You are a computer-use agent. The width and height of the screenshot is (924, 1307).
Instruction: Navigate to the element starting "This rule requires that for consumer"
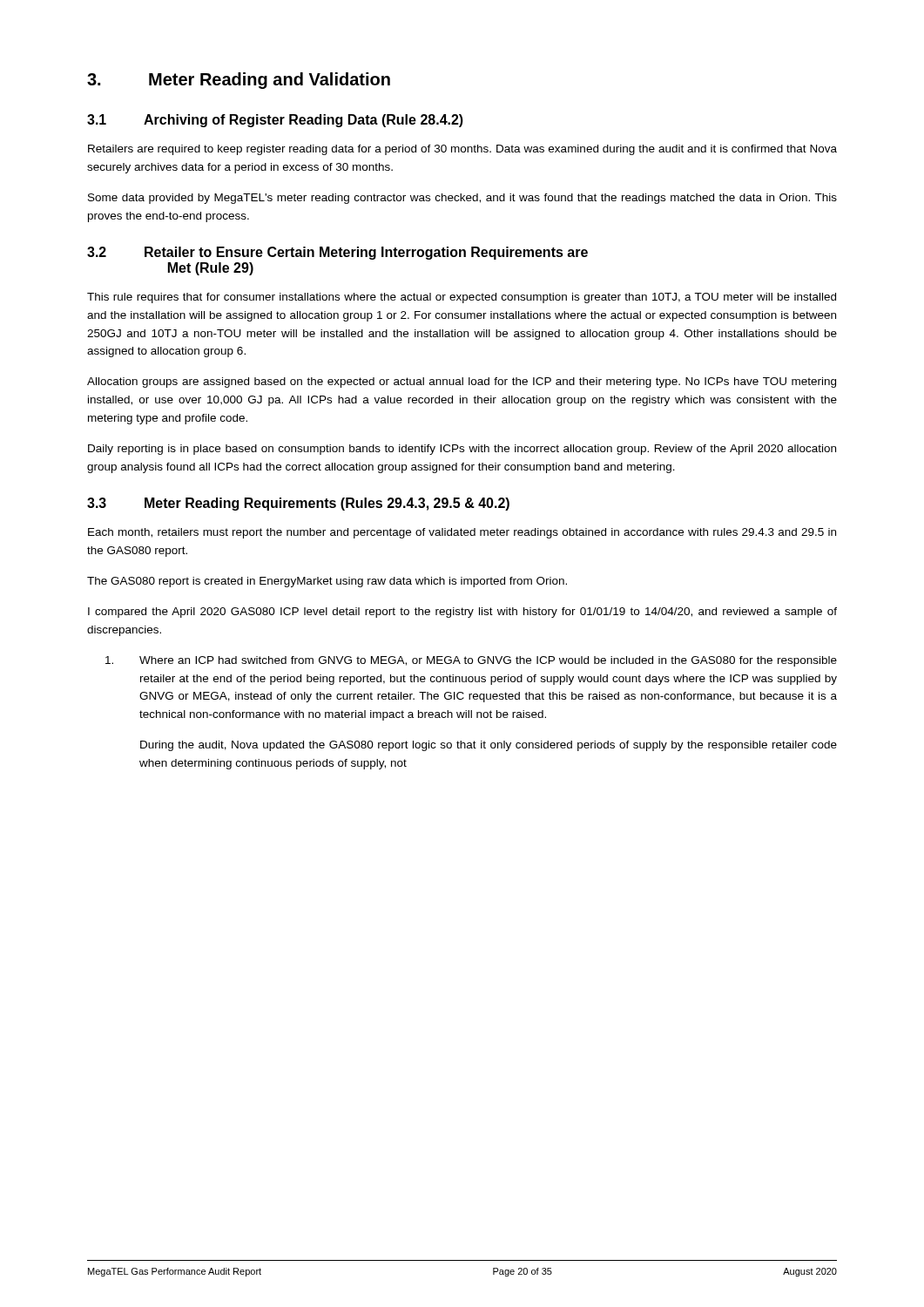(x=462, y=324)
